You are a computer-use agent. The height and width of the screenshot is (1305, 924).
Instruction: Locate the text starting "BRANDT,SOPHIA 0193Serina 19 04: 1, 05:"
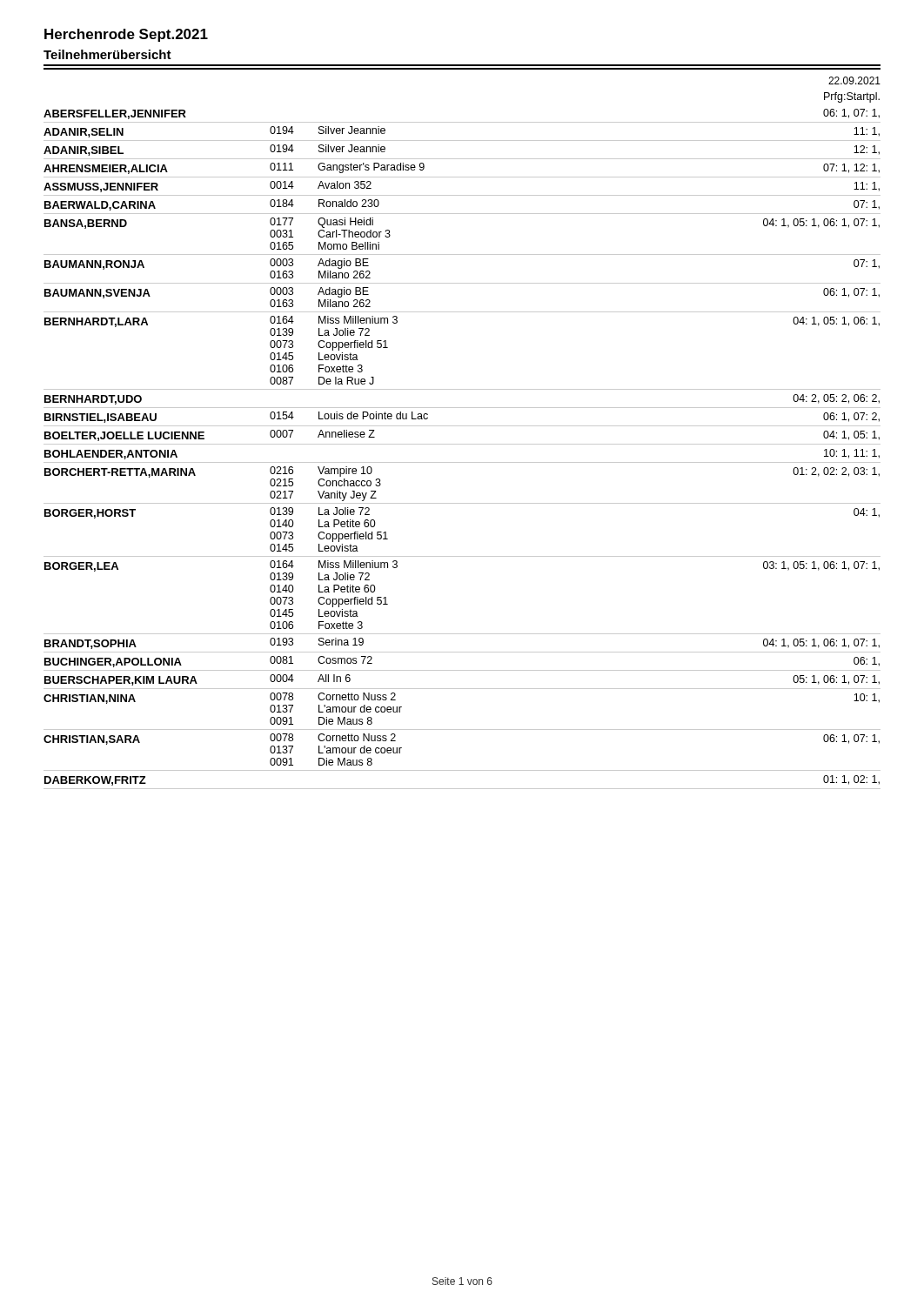(x=462, y=643)
